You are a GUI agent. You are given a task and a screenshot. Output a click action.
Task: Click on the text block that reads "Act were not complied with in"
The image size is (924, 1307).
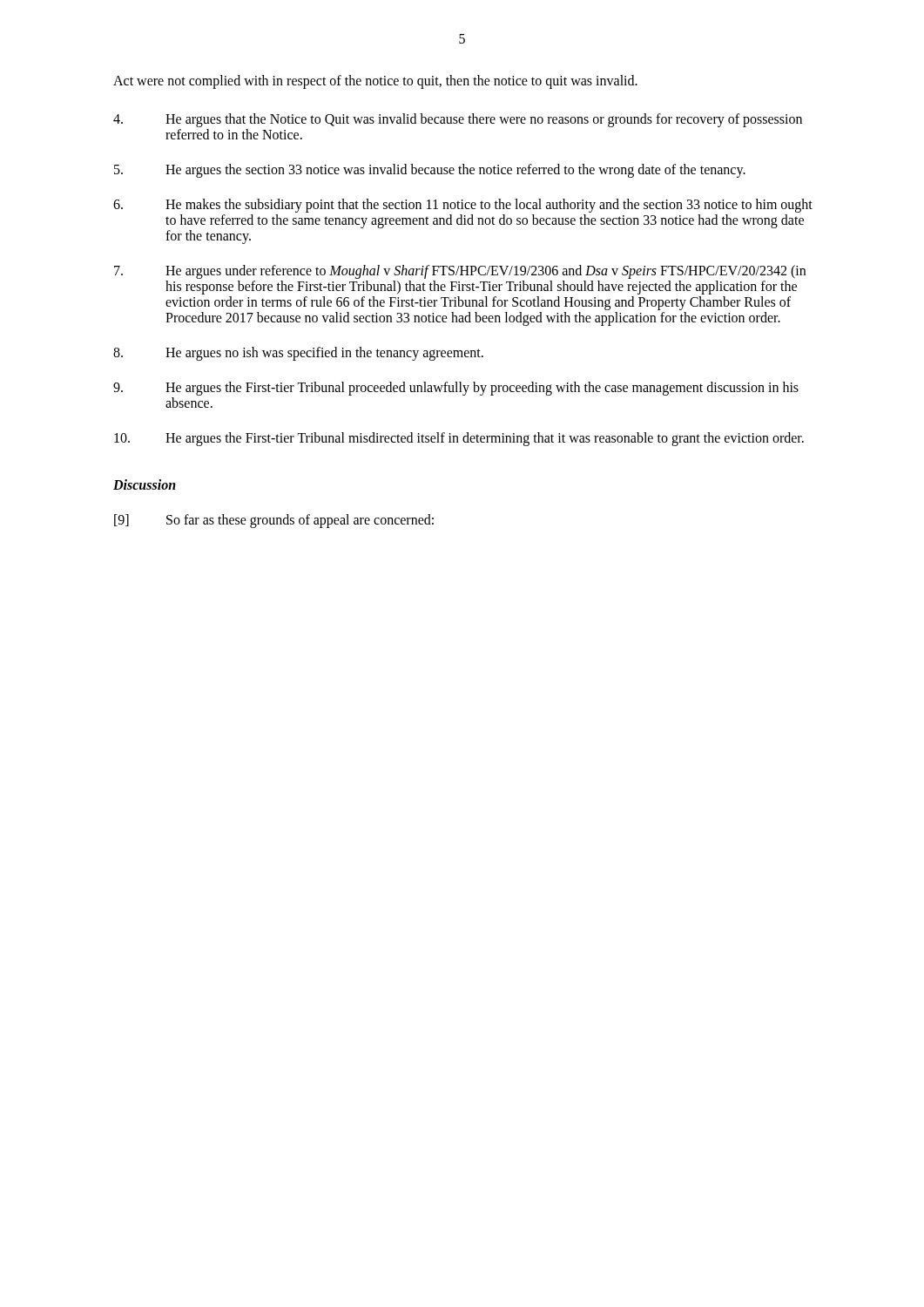click(376, 81)
